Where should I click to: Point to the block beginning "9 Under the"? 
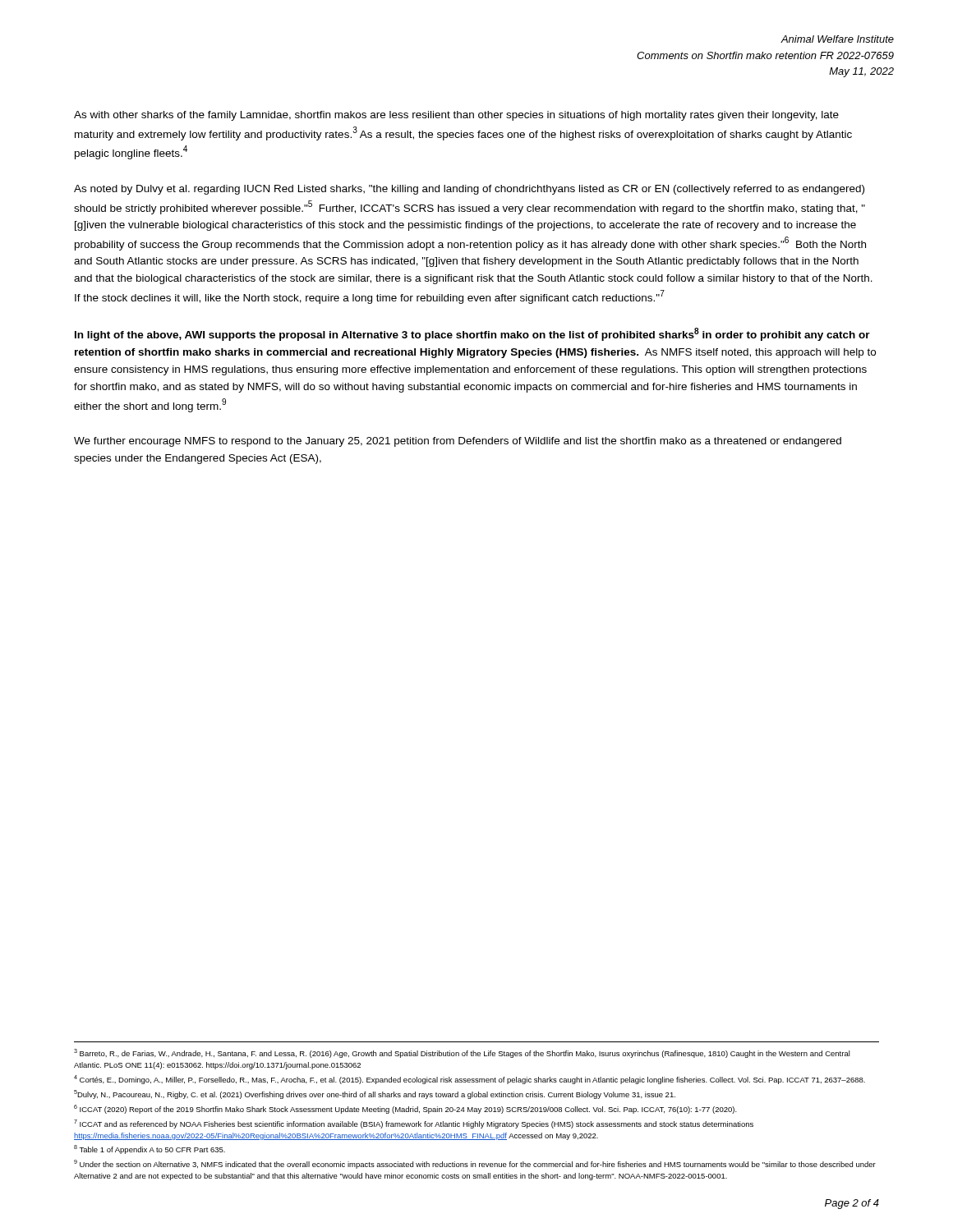[475, 1170]
